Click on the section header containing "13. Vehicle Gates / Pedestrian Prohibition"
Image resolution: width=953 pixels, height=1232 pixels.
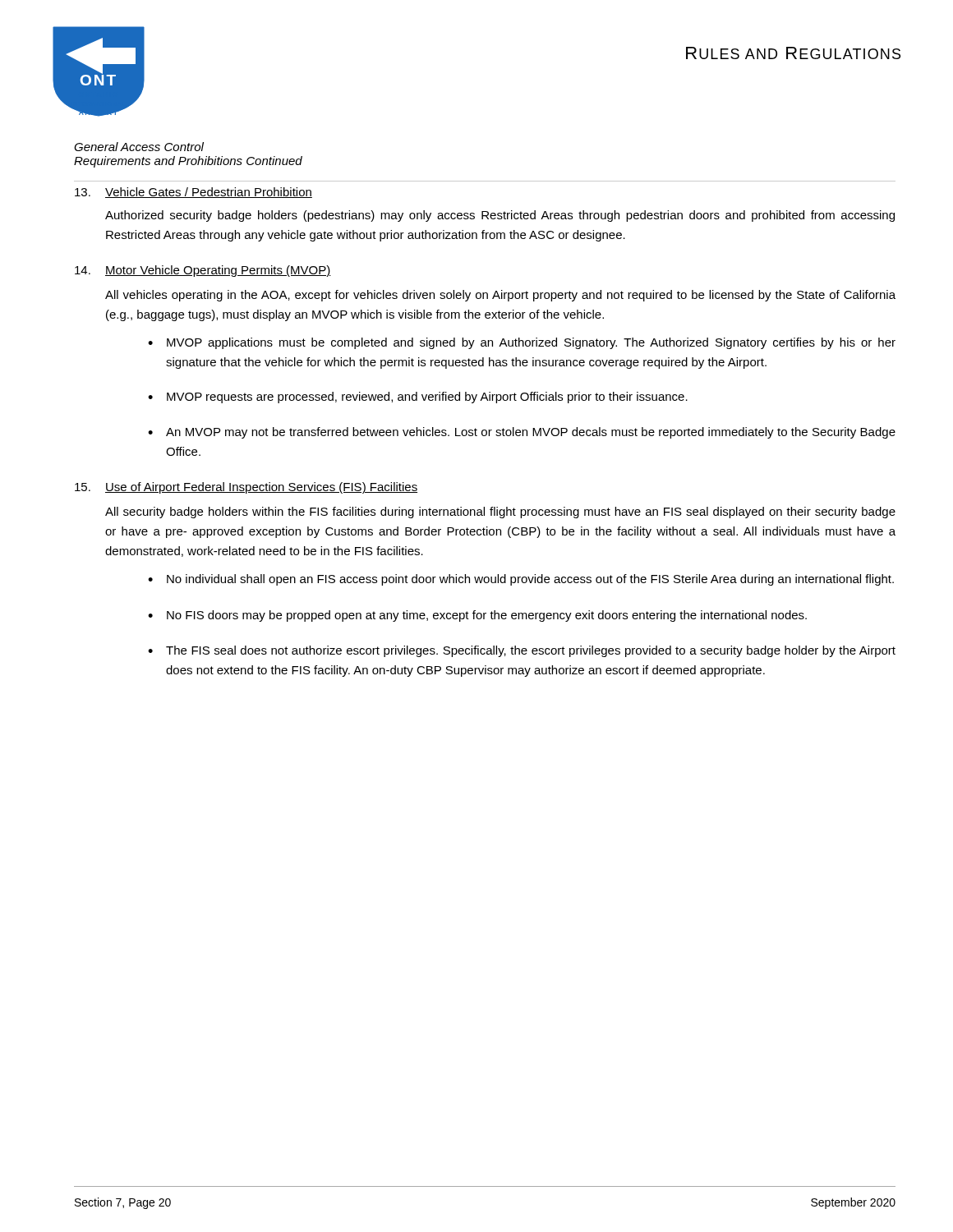point(485,192)
